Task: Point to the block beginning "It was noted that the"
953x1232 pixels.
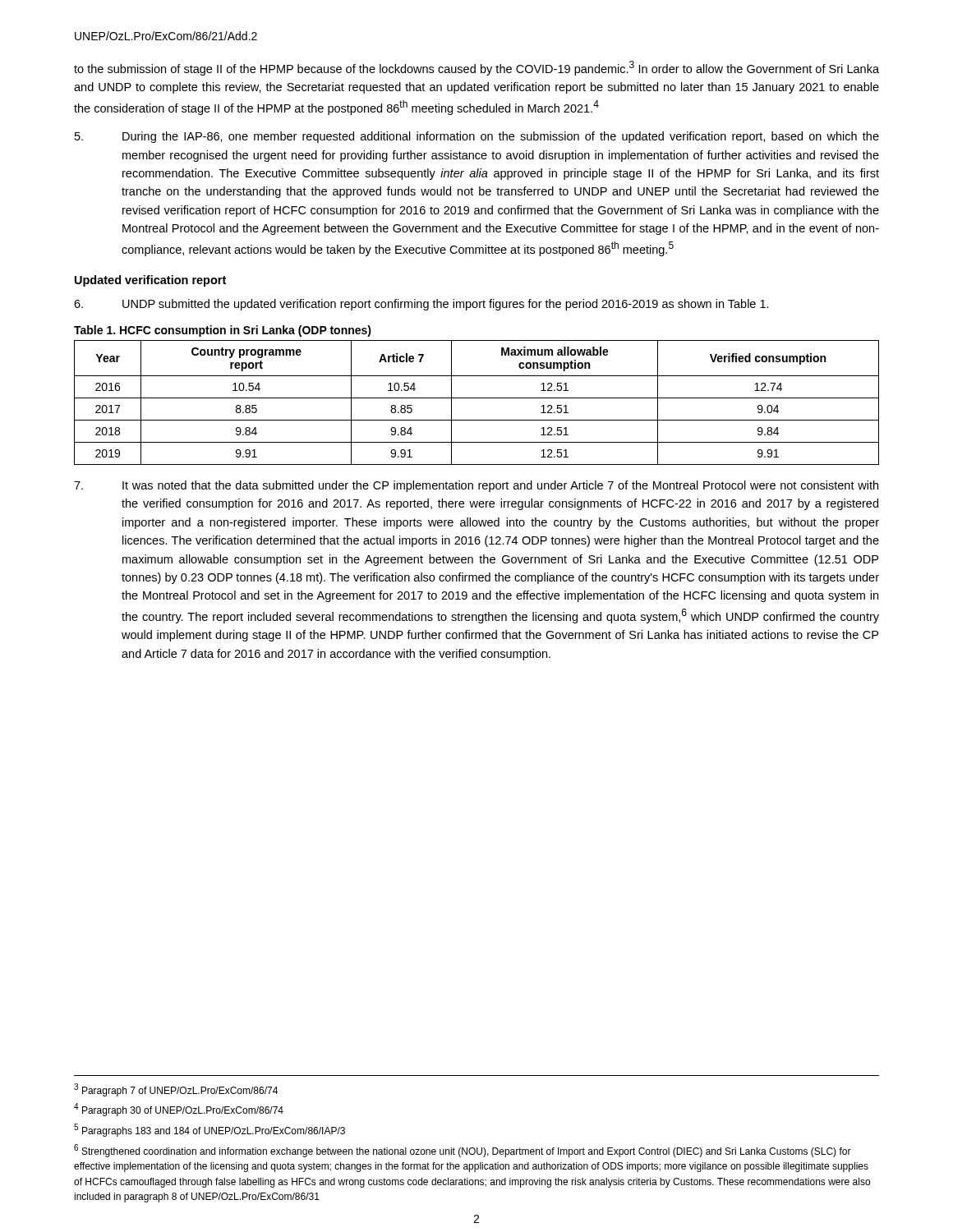Action: pos(476,569)
